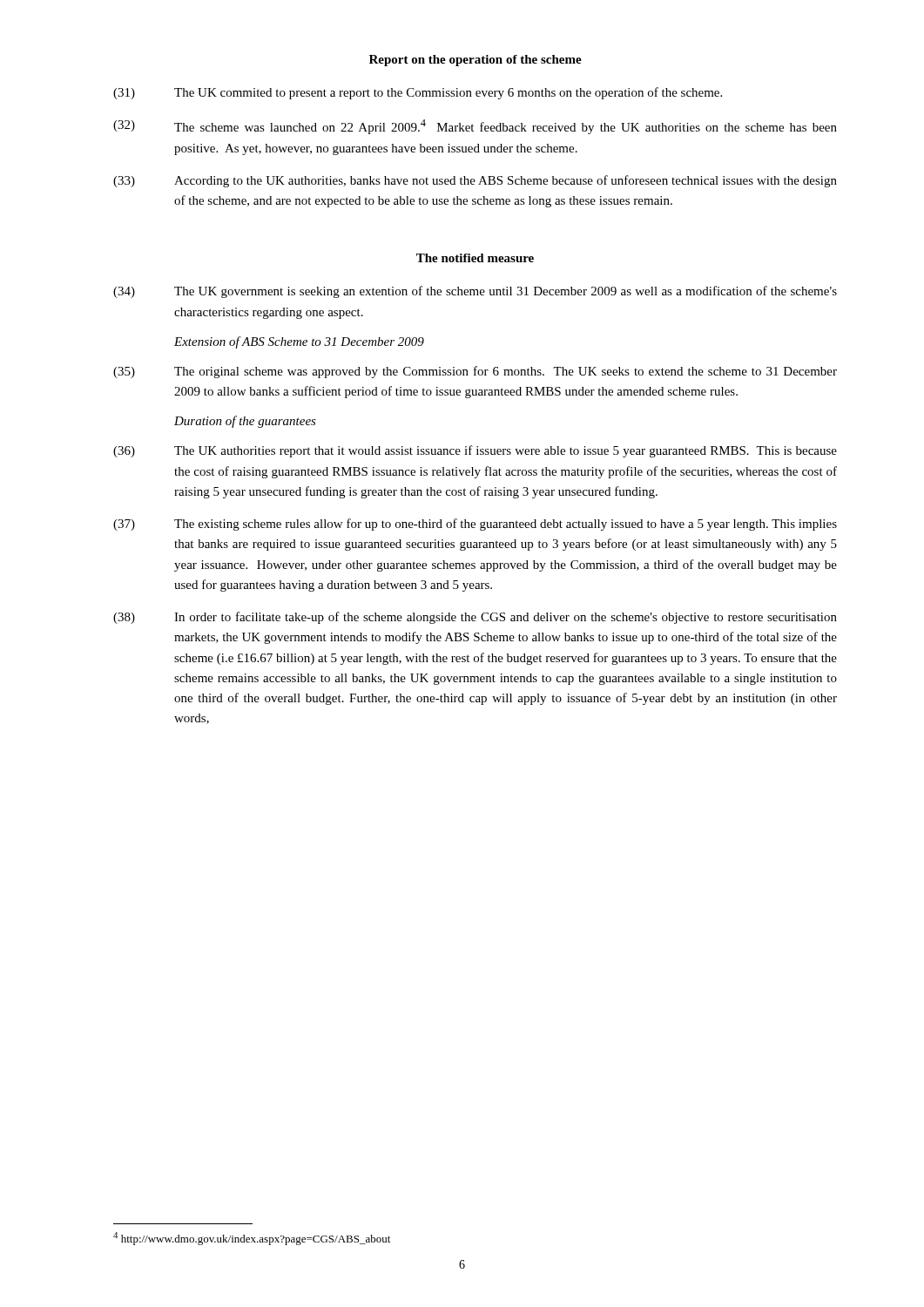The width and height of the screenshot is (924, 1307).
Task: Select the region starting "(33) According to the UK authorities, banks have"
Action: (x=475, y=191)
